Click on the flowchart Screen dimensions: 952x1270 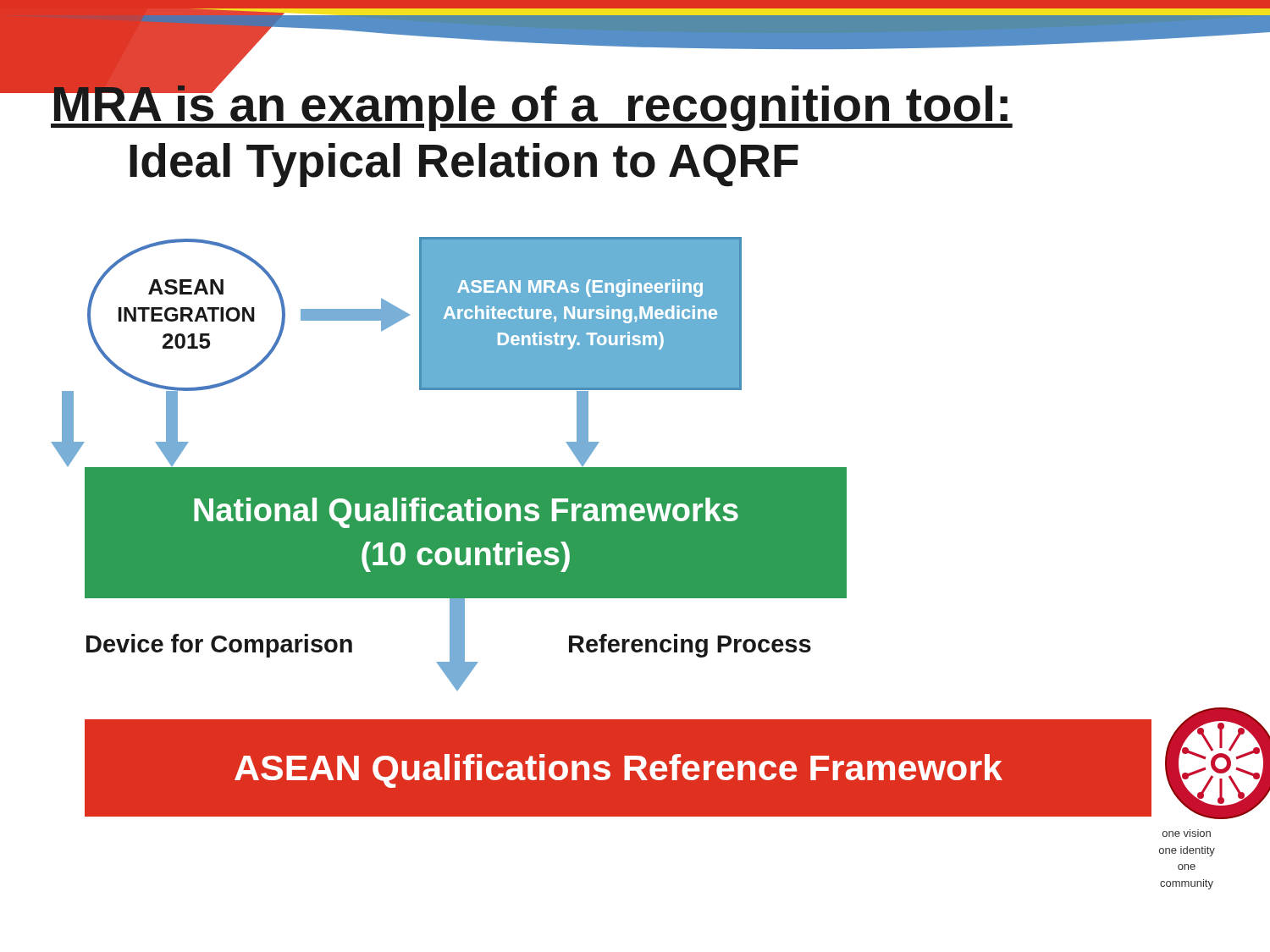[635, 575]
